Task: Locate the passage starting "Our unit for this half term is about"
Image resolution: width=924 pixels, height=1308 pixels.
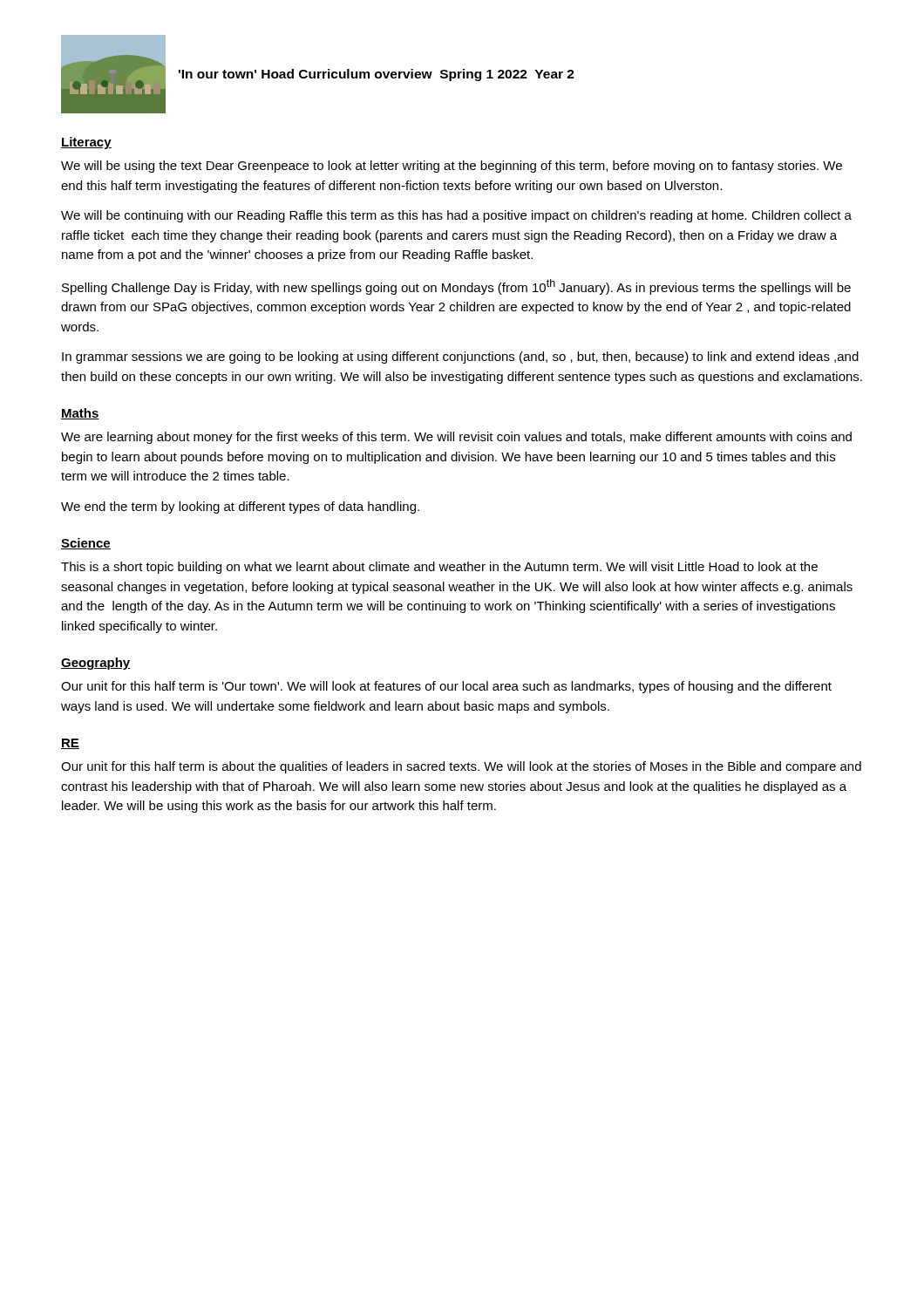Action: (x=461, y=786)
